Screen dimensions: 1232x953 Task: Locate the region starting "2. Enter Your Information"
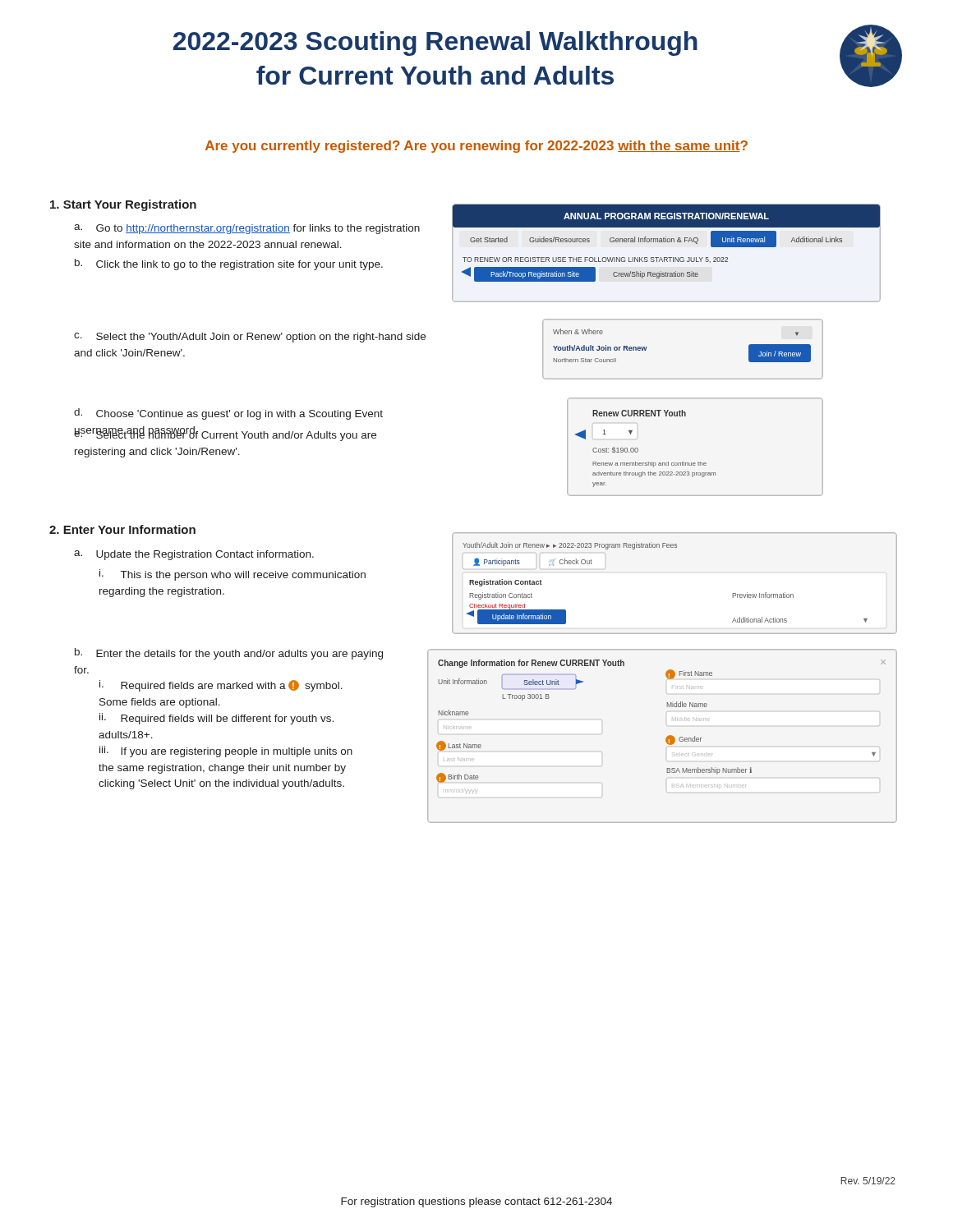pos(123,529)
